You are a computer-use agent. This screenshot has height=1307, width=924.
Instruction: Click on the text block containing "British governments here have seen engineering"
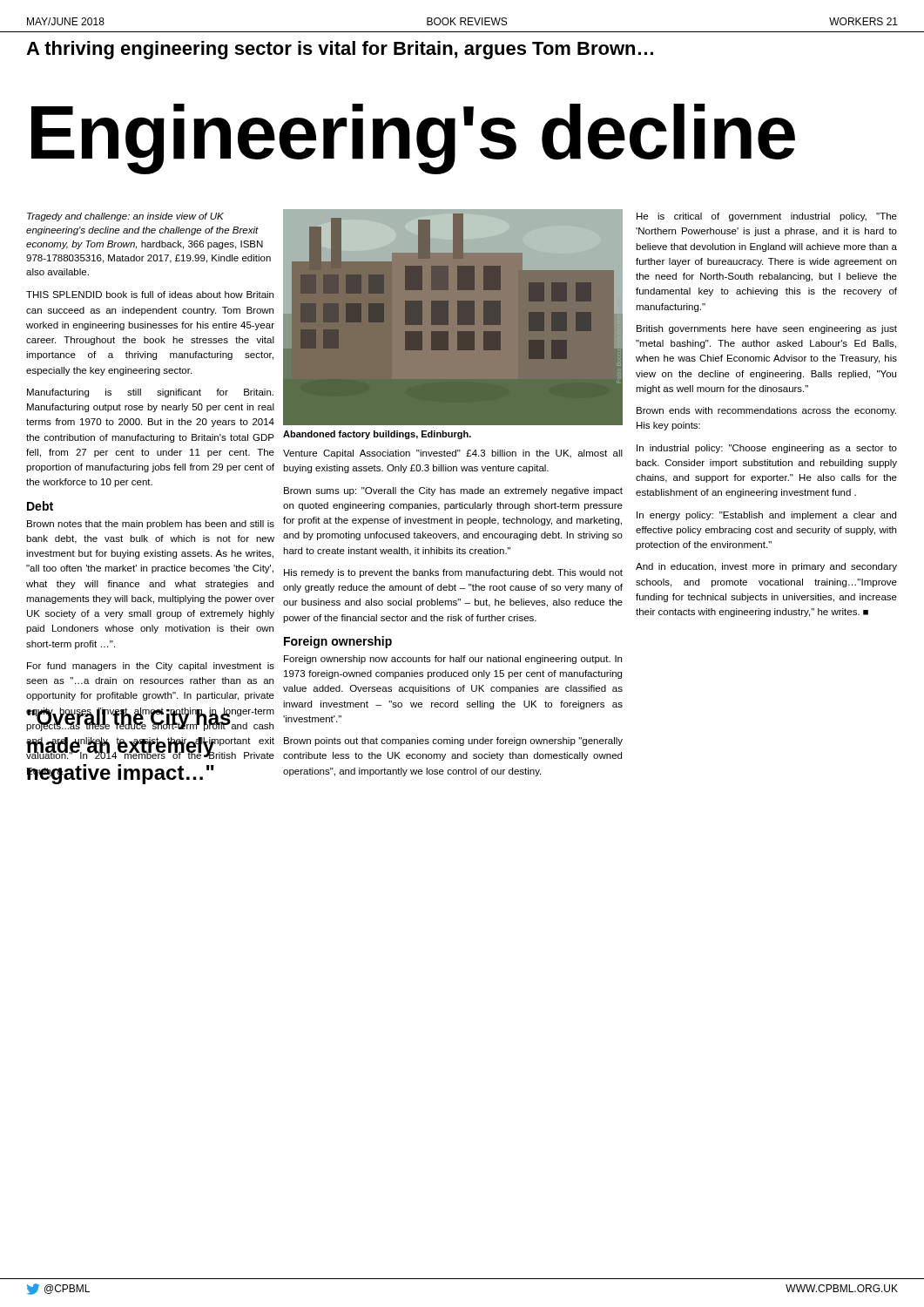point(766,358)
